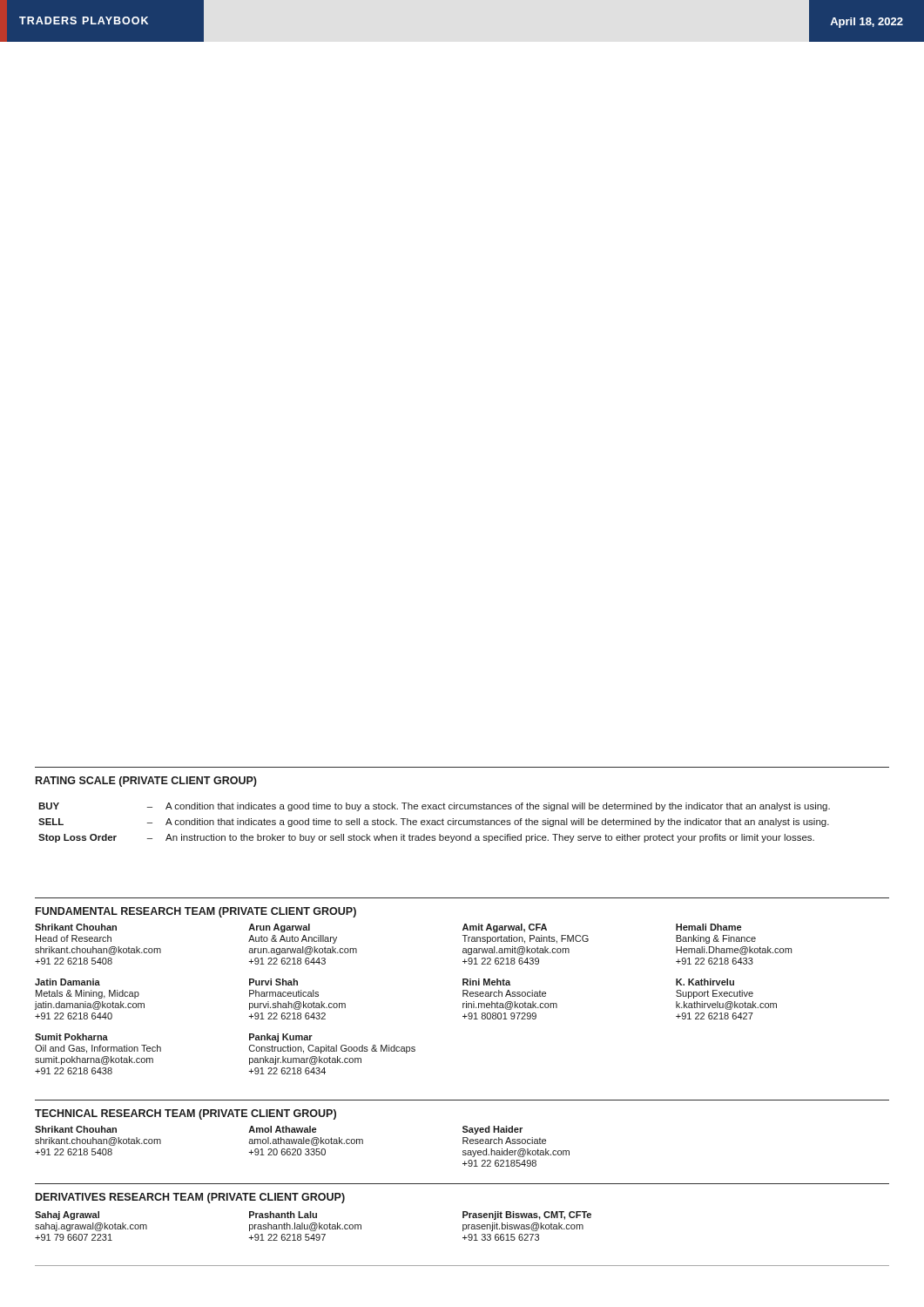Point to the text block starting "BUY – A condition that indicates a"

point(462,822)
